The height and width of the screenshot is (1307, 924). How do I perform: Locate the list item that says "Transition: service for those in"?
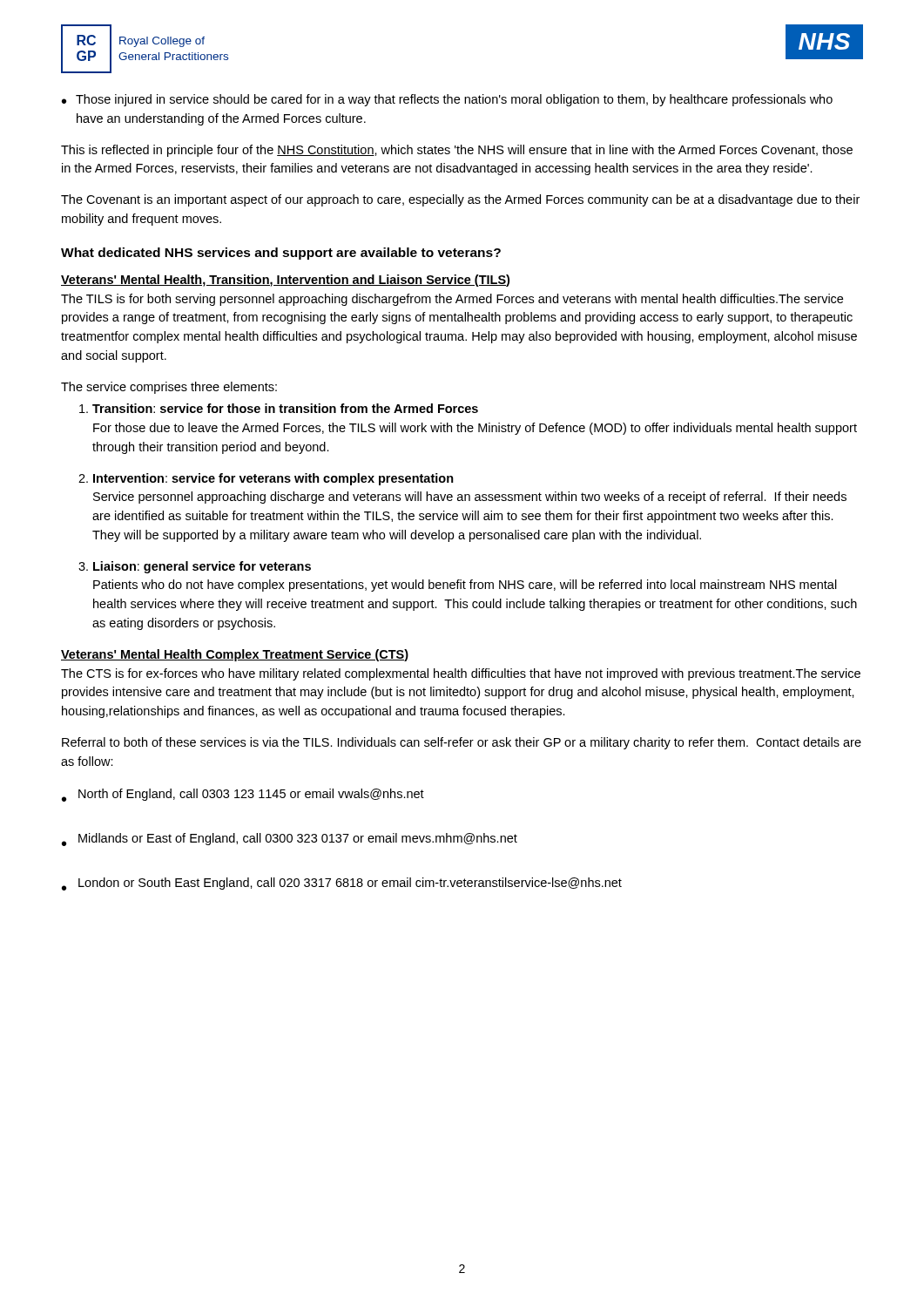point(475,428)
